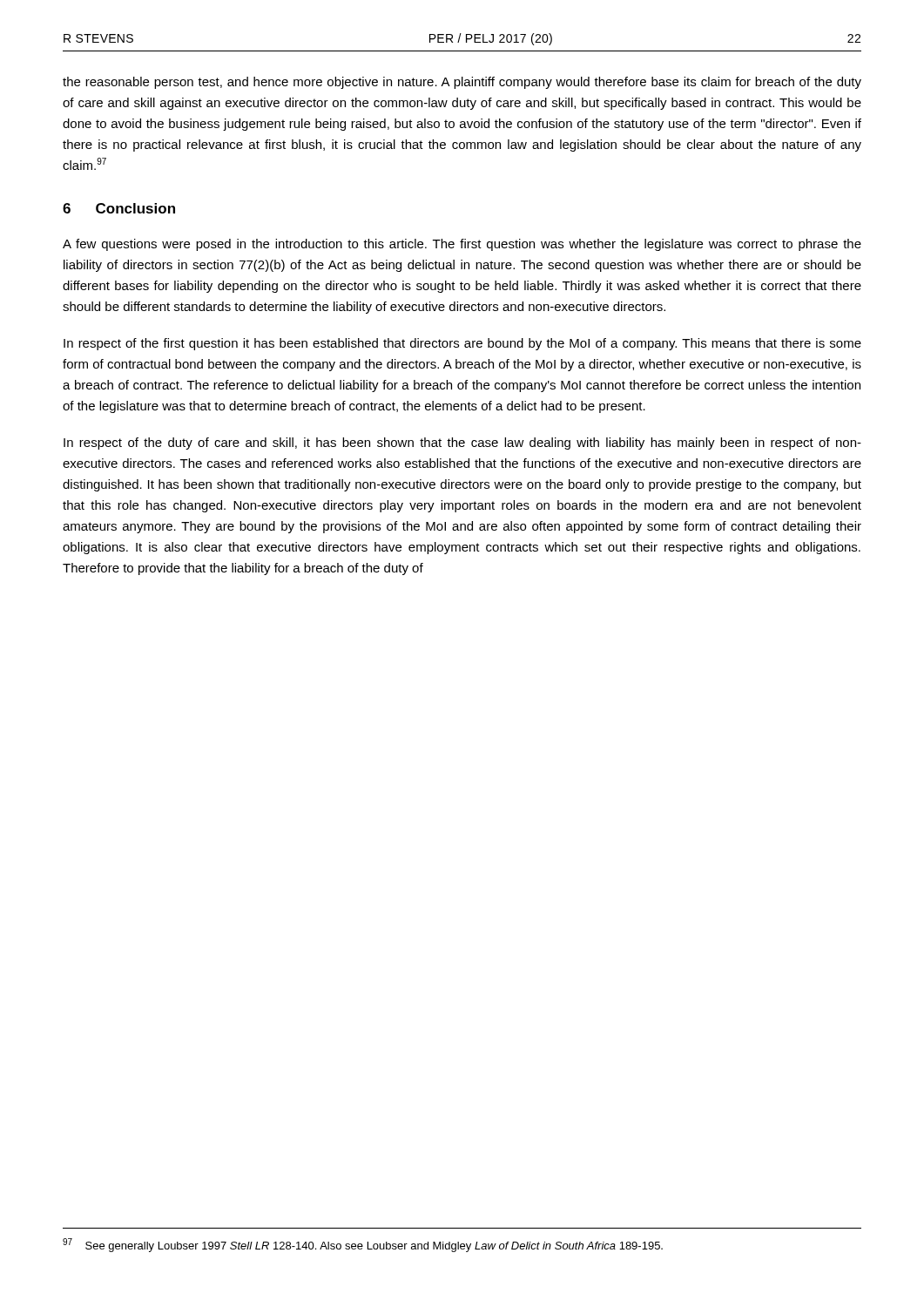Select the element starting "6 Conclusion"
Image resolution: width=924 pixels, height=1307 pixels.
(119, 209)
